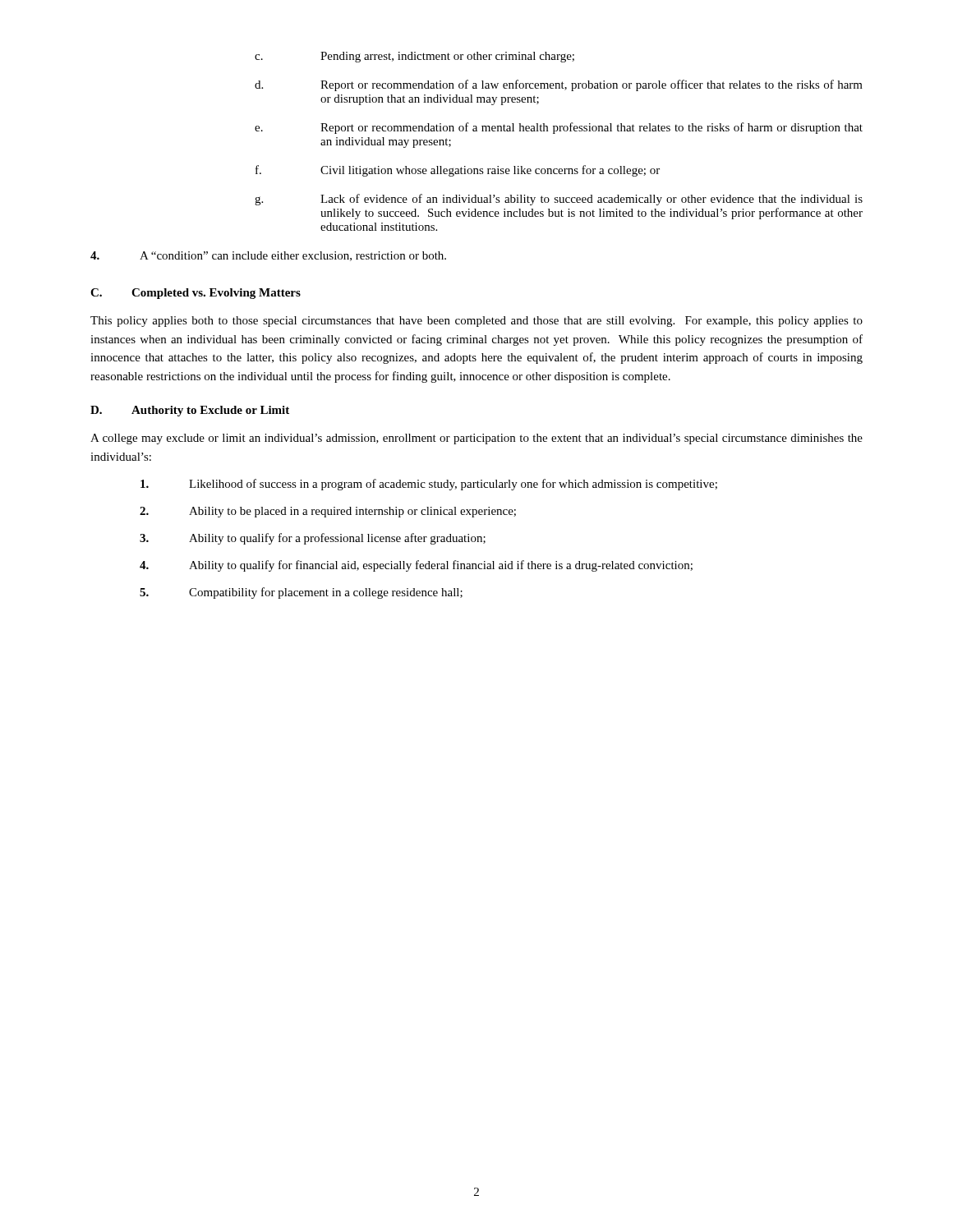Image resolution: width=953 pixels, height=1232 pixels.
Task: Locate the text block that says "This policy applies both"
Action: (476, 348)
